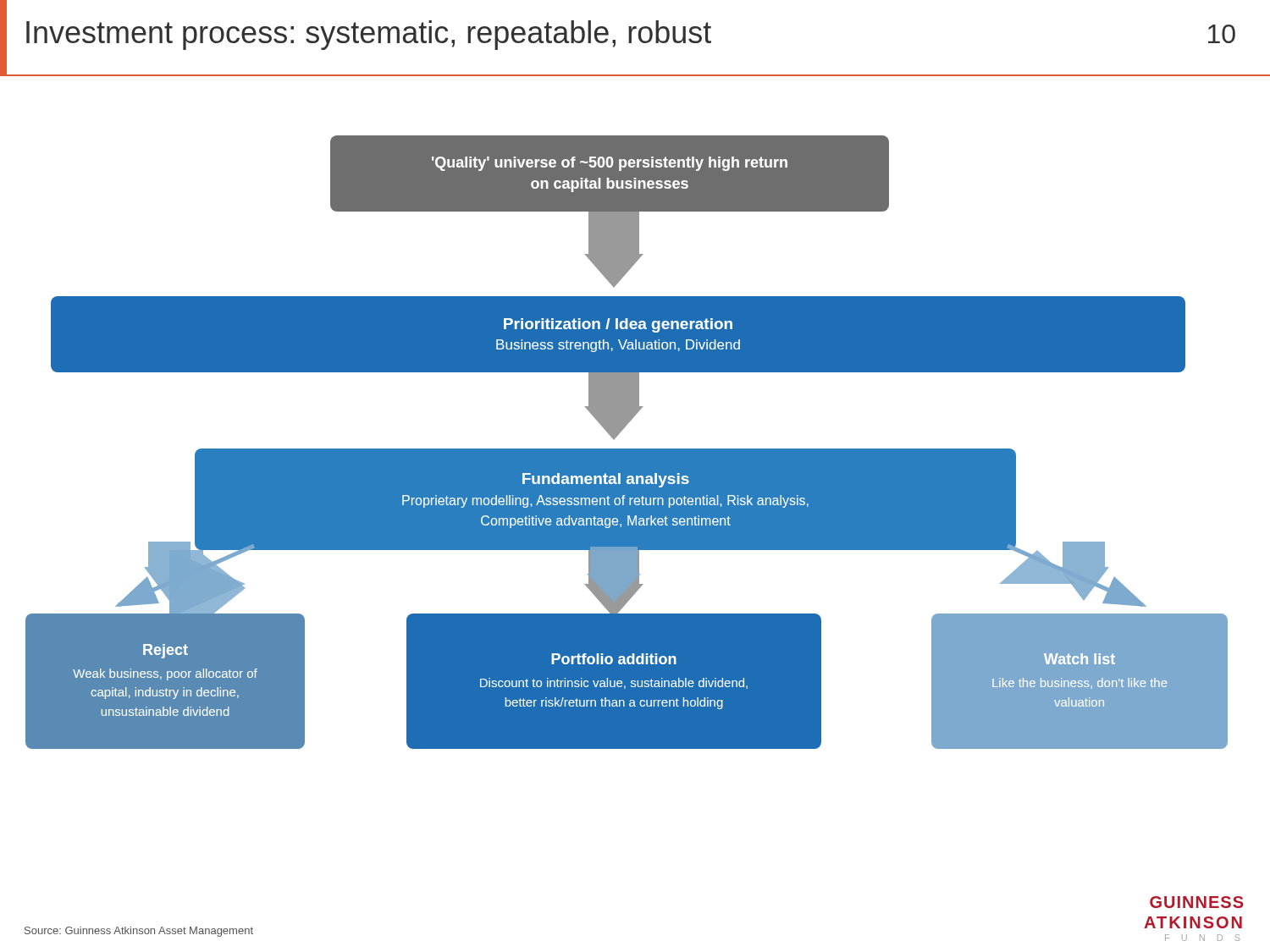Find the flowchart
Image resolution: width=1270 pixels, height=952 pixels.
pyautogui.click(x=635, y=461)
